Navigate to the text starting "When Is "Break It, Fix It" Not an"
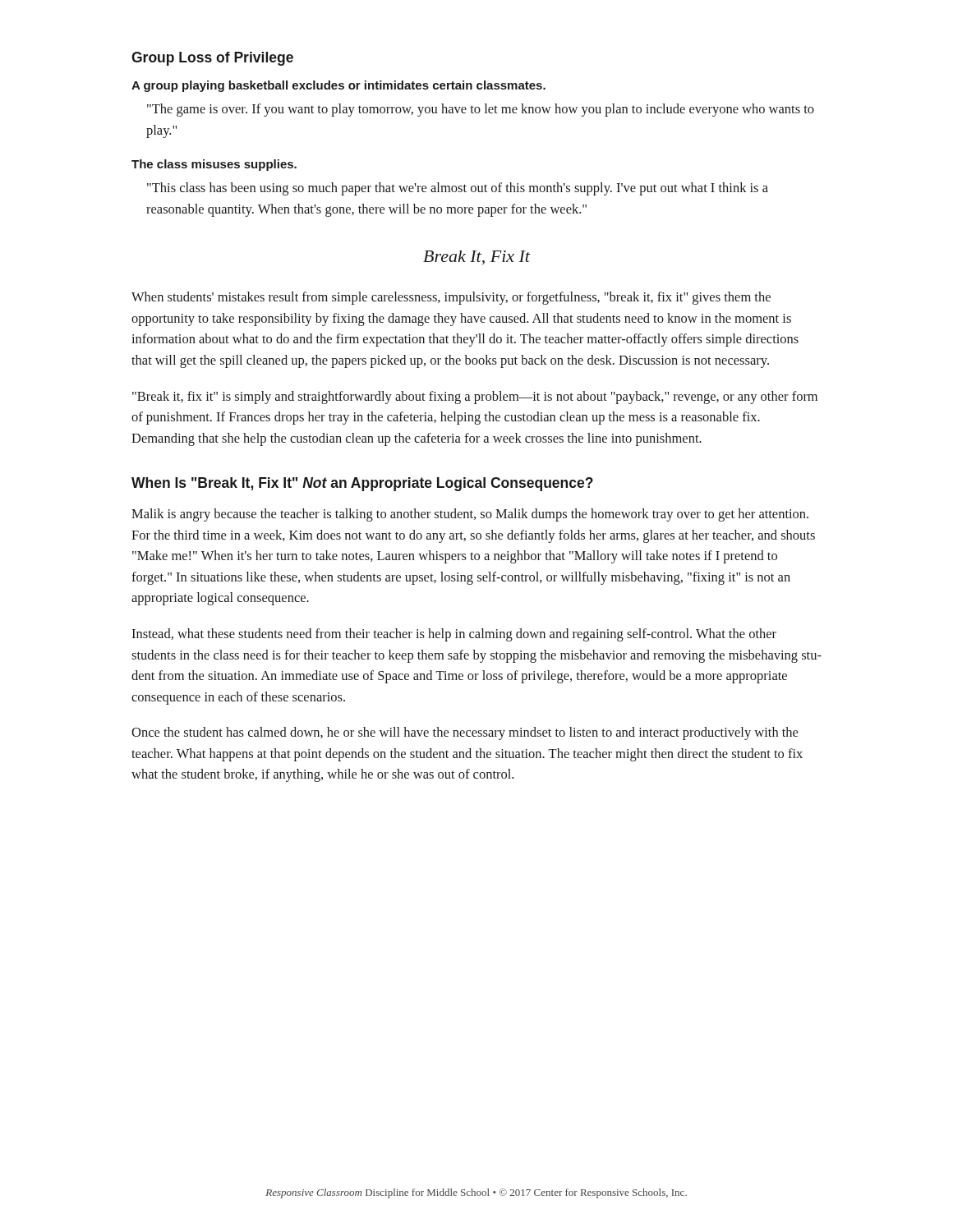 click(x=362, y=483)
